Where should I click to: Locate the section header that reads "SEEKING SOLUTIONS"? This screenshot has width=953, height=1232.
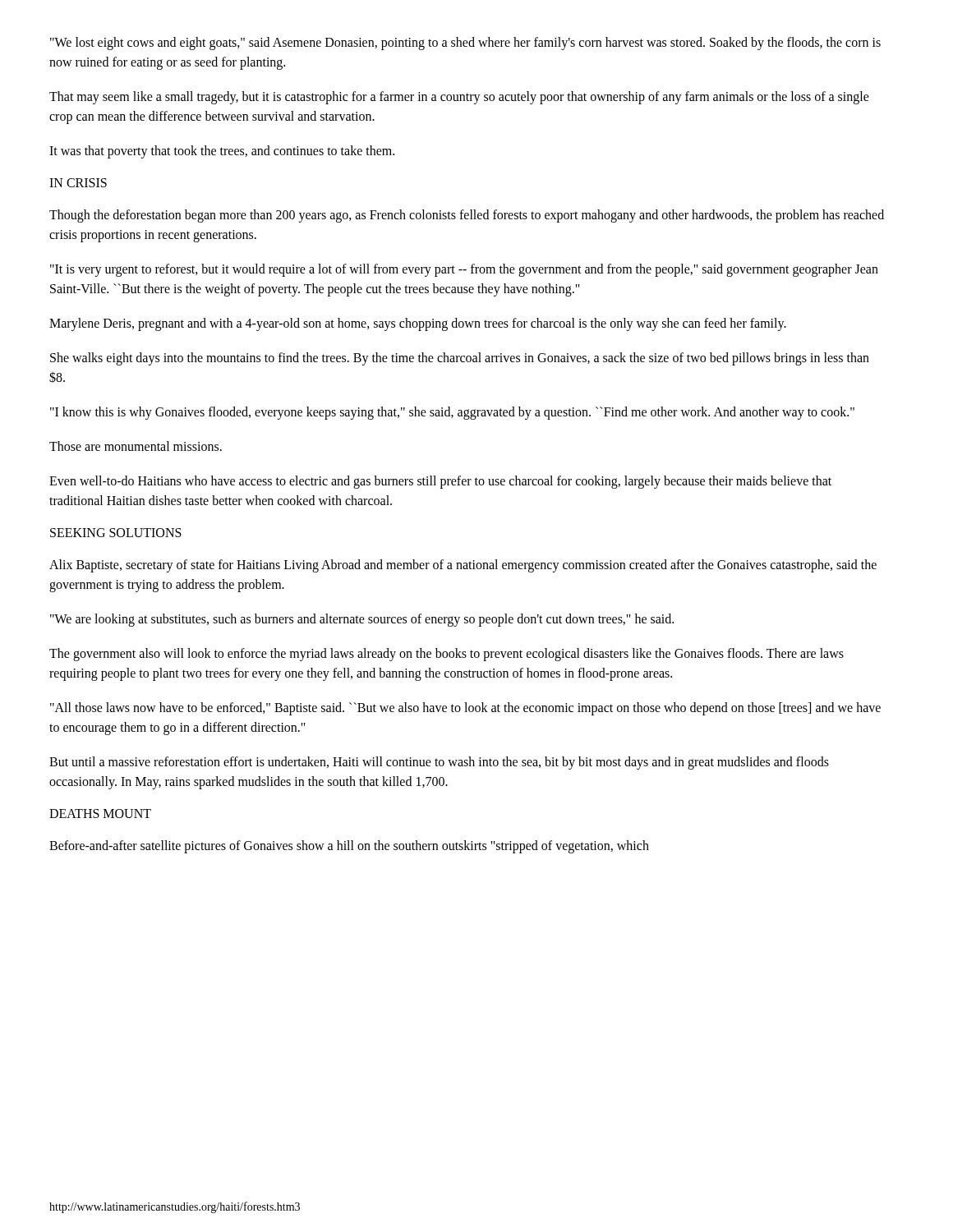click(116, 533)
